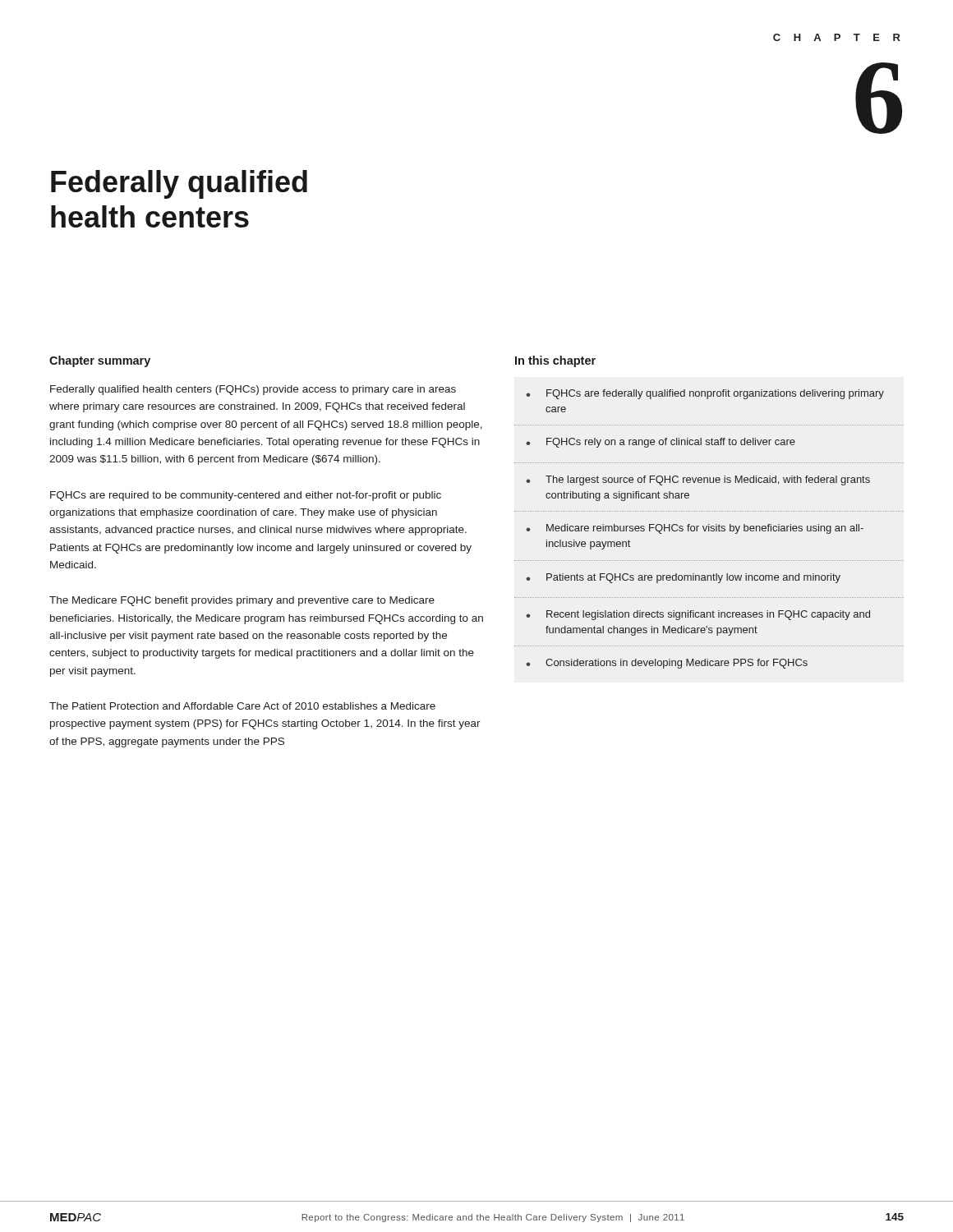Locate the text starting "• Medicare reimburses FQHCs"
Image resolution: width=953 pixels, height=1232 pixels.
pos(709,535)
